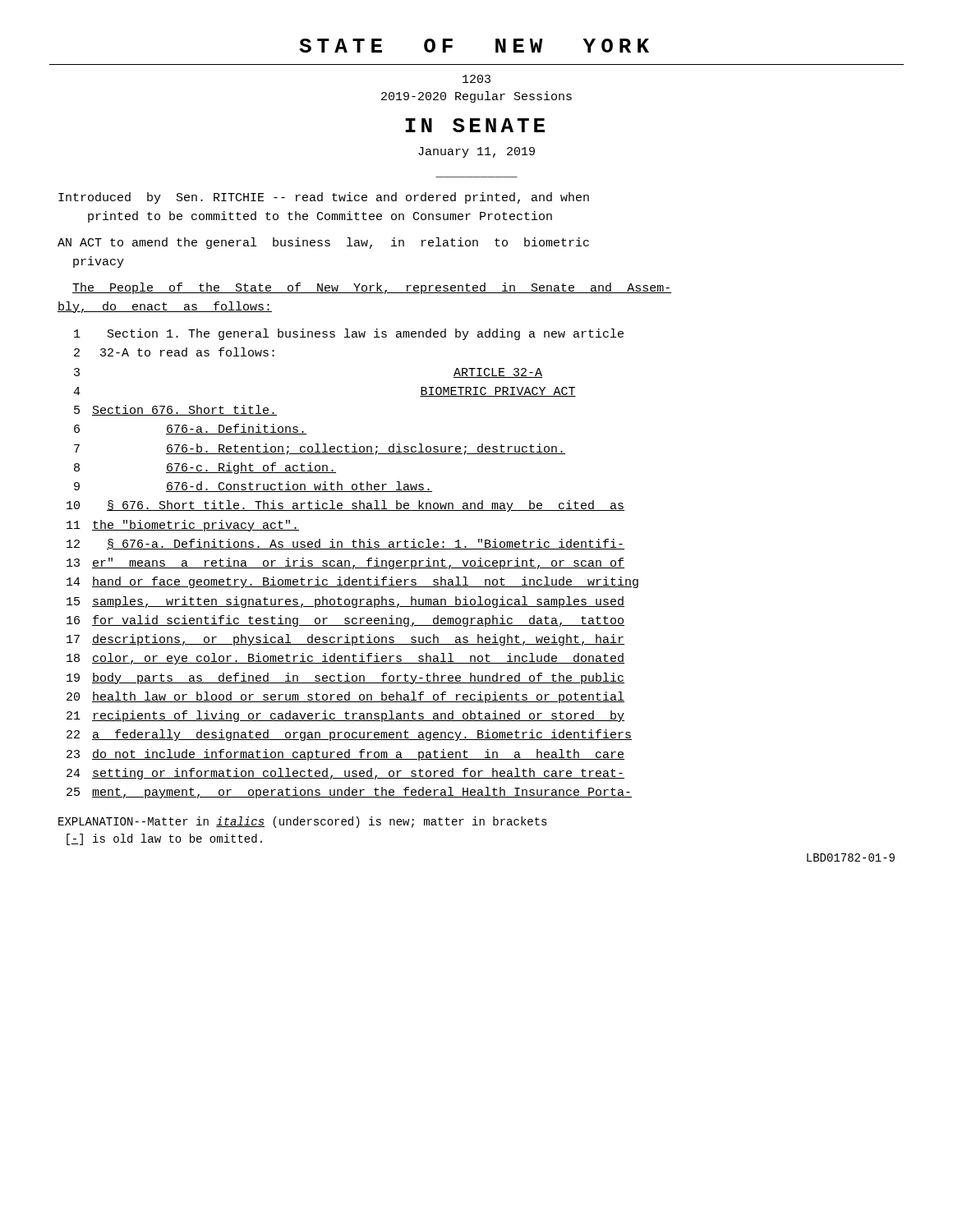Click on the text that says "2019-2020 Regular Sessions"
The width and height of the screenshot is (953, 1232).
point(476,97)
